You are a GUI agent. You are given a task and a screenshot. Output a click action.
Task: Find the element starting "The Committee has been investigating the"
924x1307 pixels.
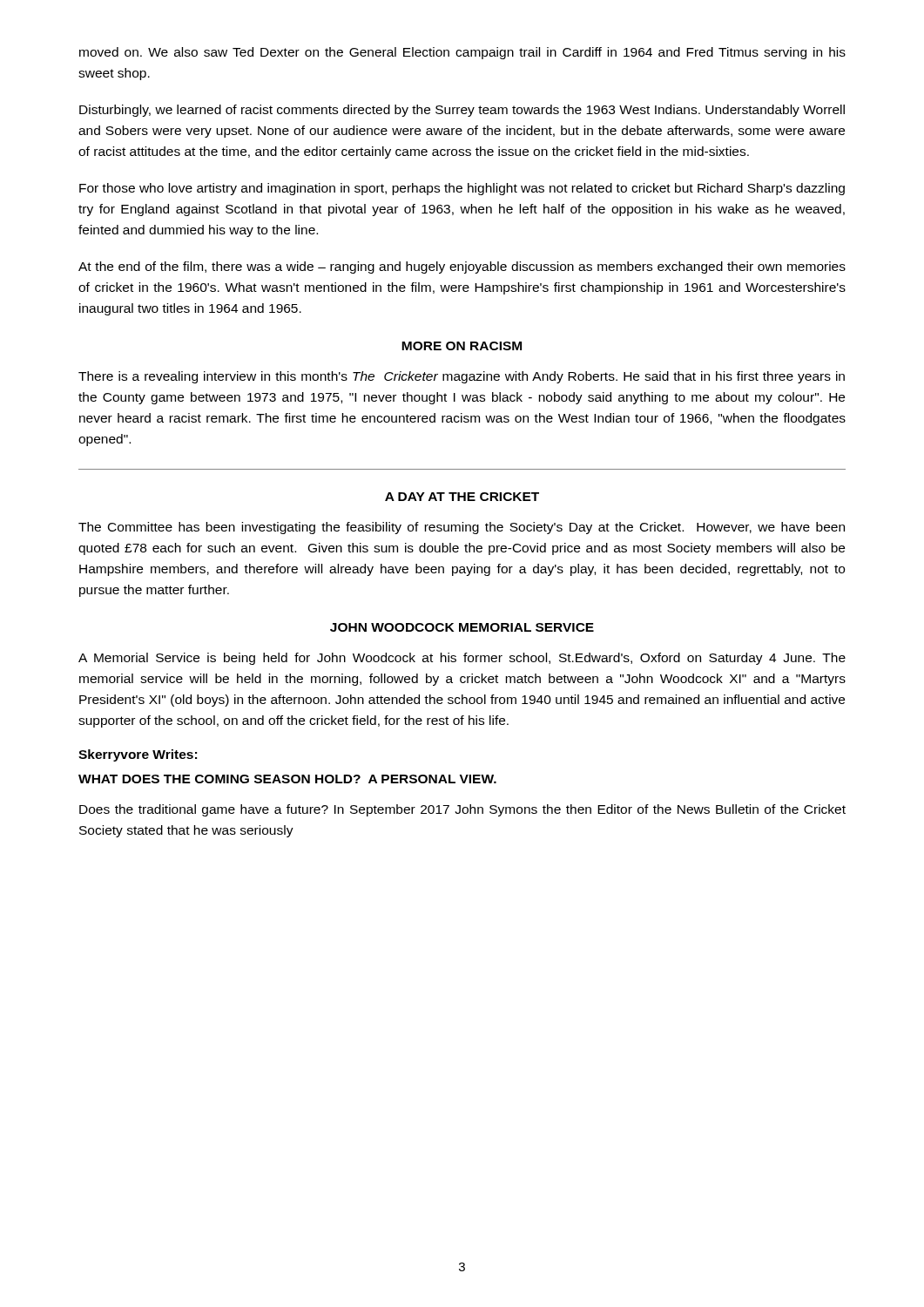click(462, 558)
